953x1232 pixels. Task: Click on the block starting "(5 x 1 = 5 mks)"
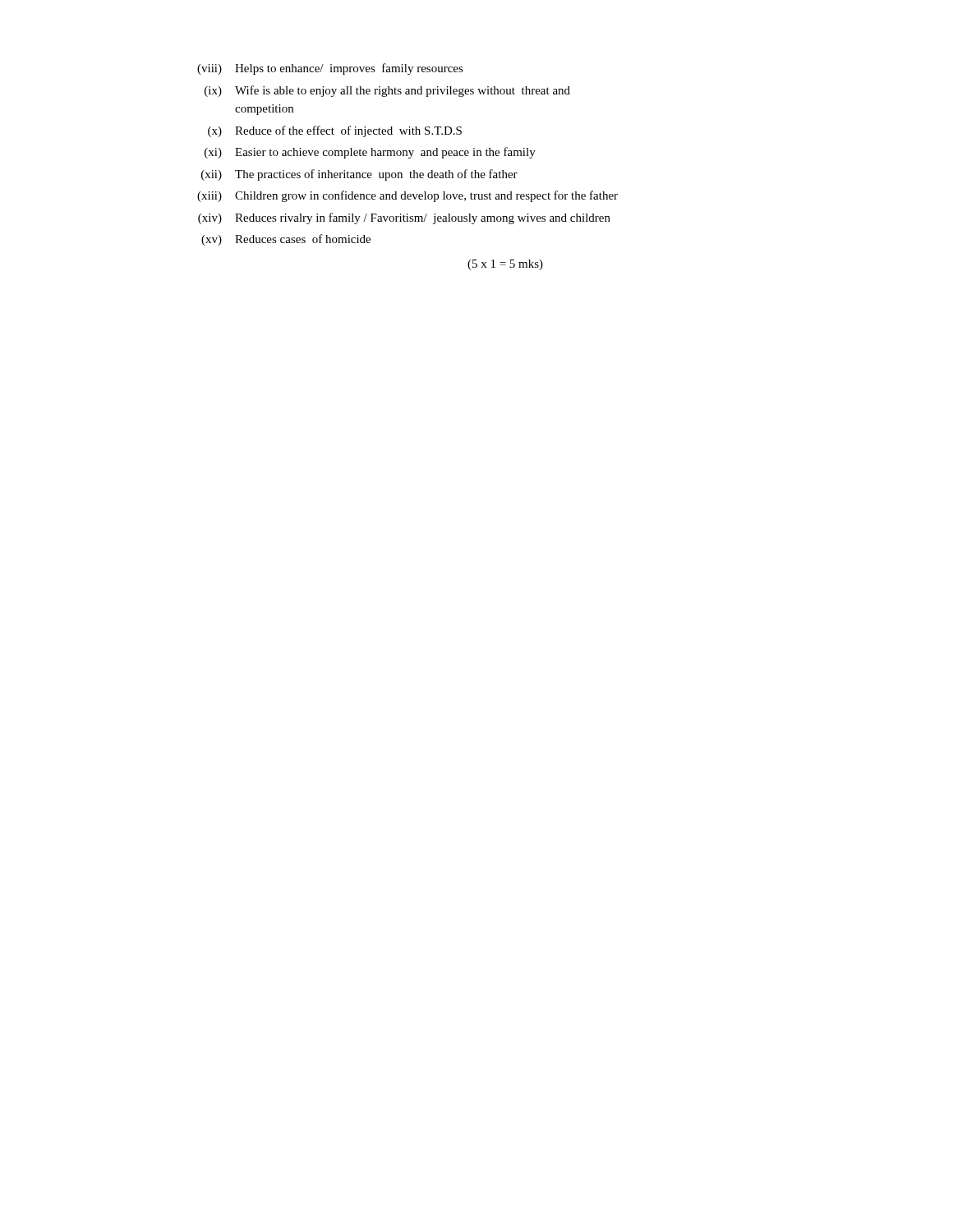click(505, 263)
